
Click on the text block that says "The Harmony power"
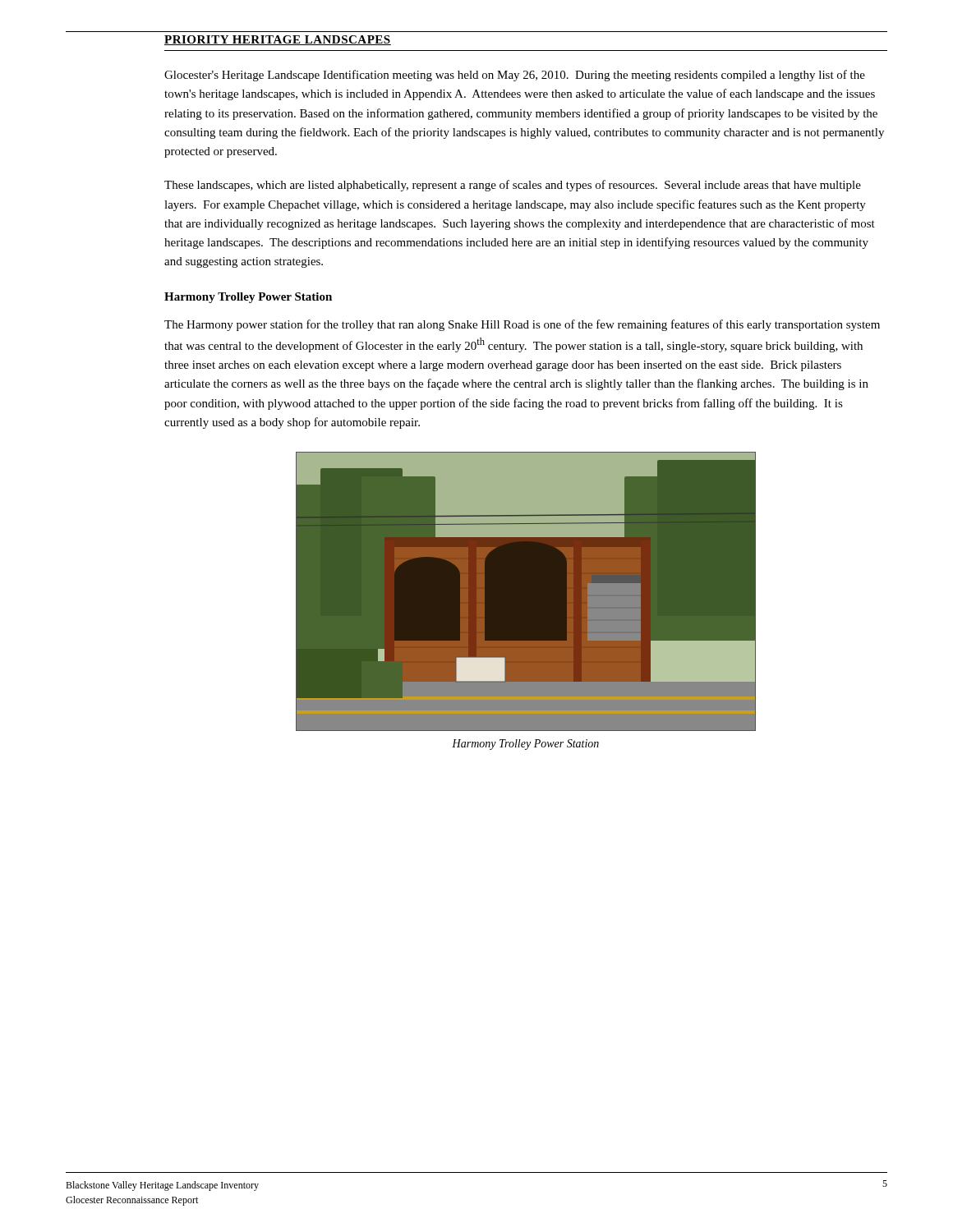[522, 373]
